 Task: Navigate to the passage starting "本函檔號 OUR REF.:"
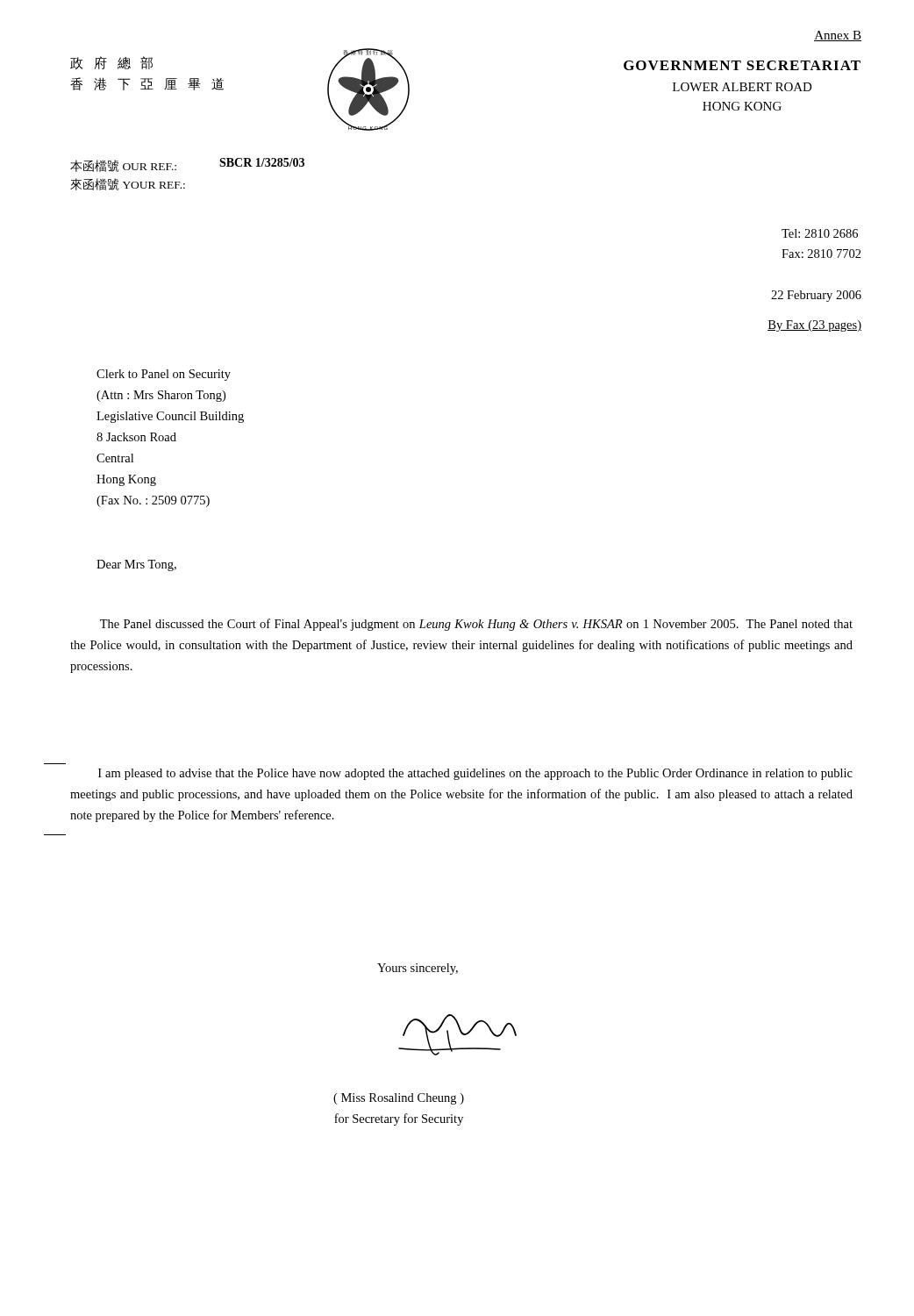[124, 166]
